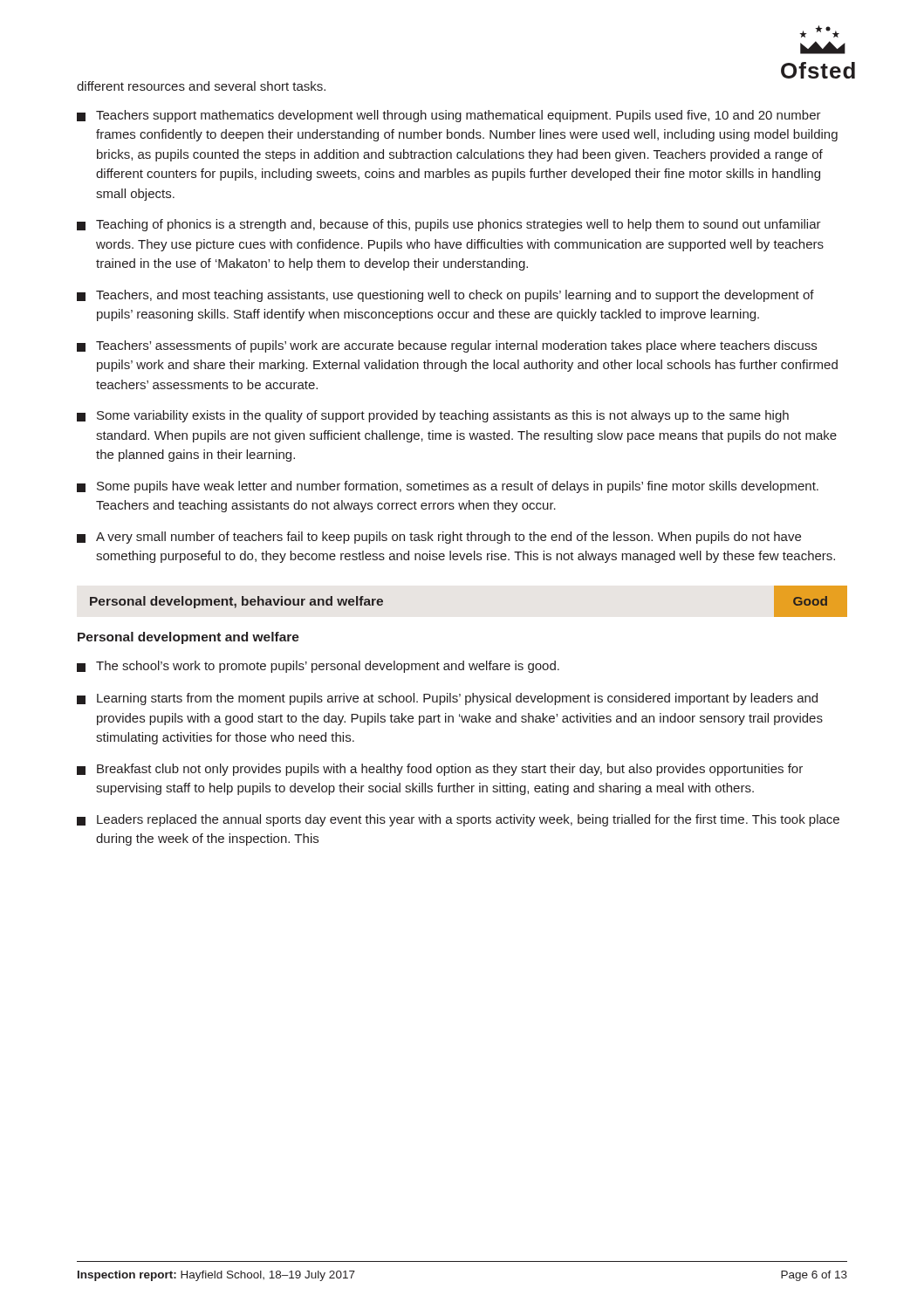This screenshot has width=924, height=1309.
Task: Navigate to the element starting "different resources and several short tasks."
Action: pos(202,86)
